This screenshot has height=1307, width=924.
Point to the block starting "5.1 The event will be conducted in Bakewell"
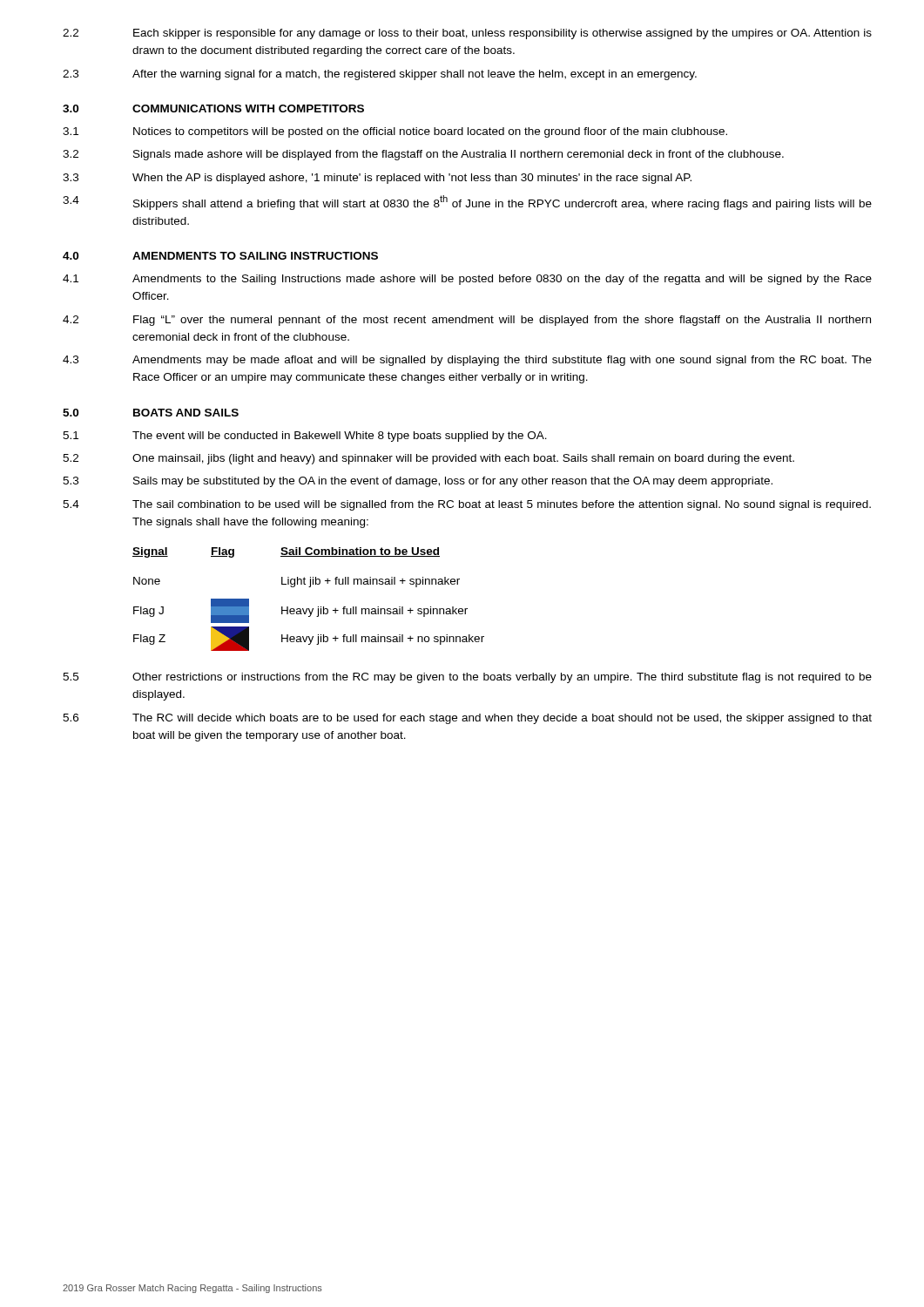(467, 436)
